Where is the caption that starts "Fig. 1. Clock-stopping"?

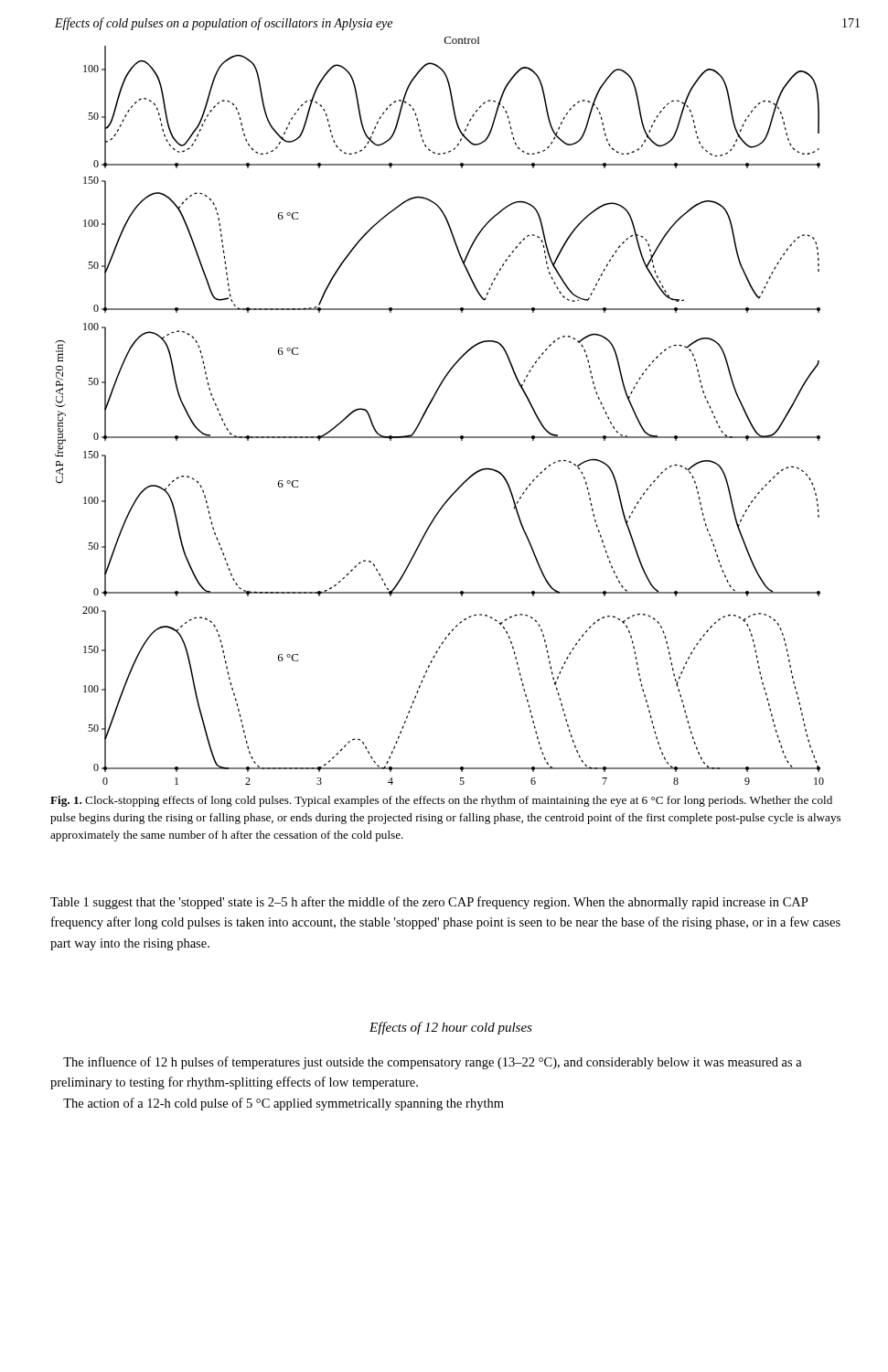[x=446, y=817]
